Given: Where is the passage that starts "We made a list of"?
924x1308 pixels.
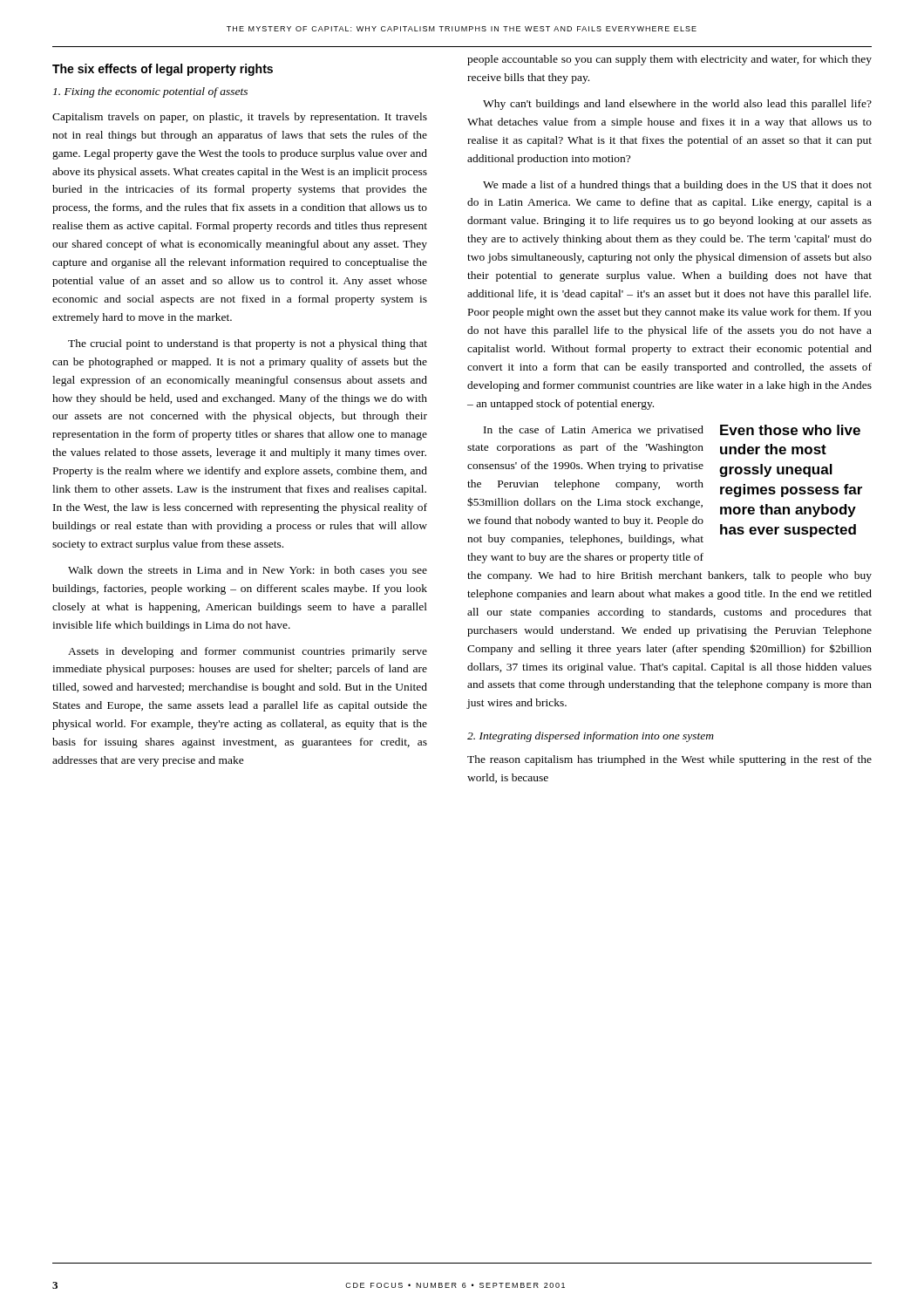Looking at the screenshot, I should tap(669, 294).
